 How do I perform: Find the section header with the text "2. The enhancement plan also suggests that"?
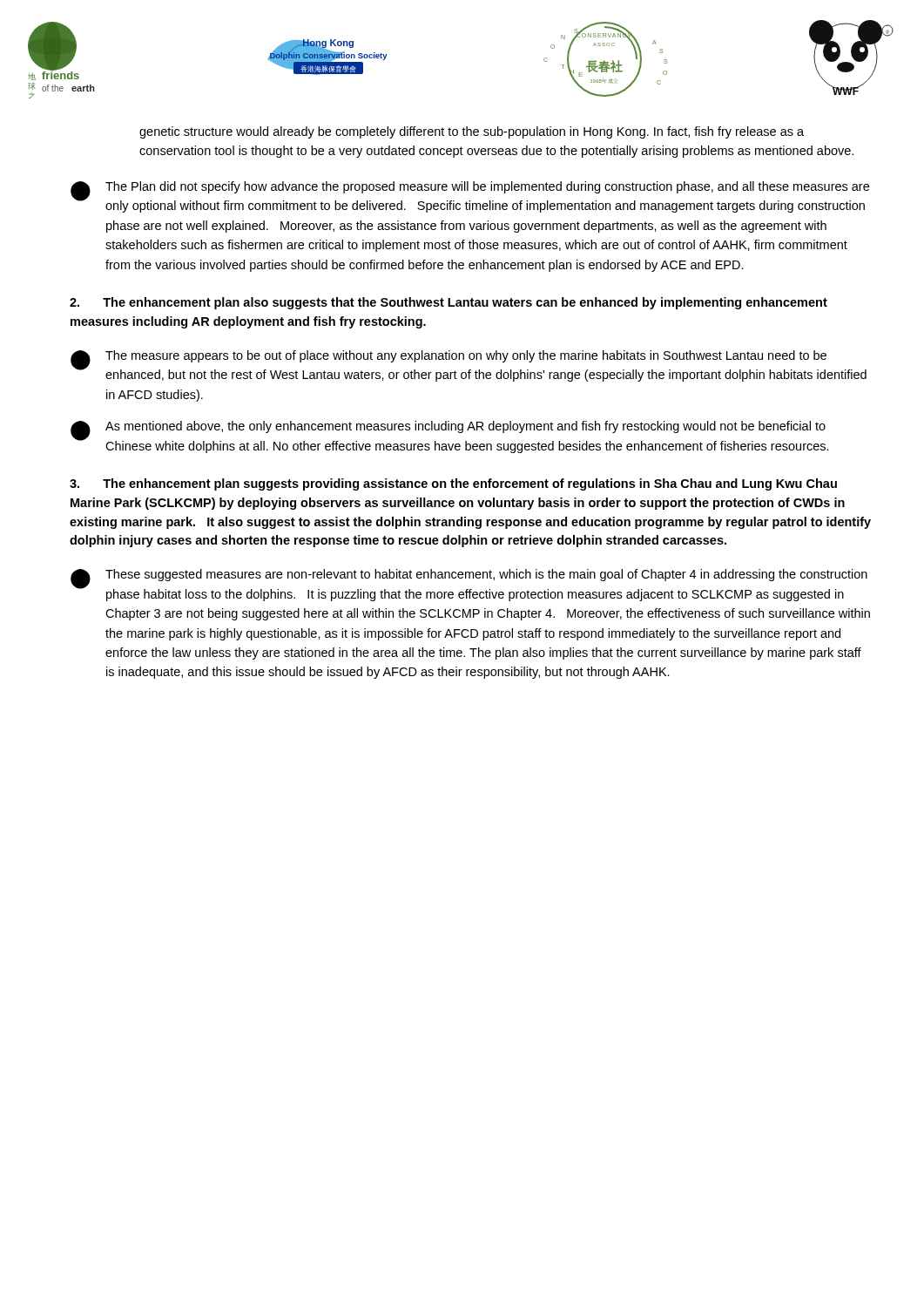pos(448,312)
